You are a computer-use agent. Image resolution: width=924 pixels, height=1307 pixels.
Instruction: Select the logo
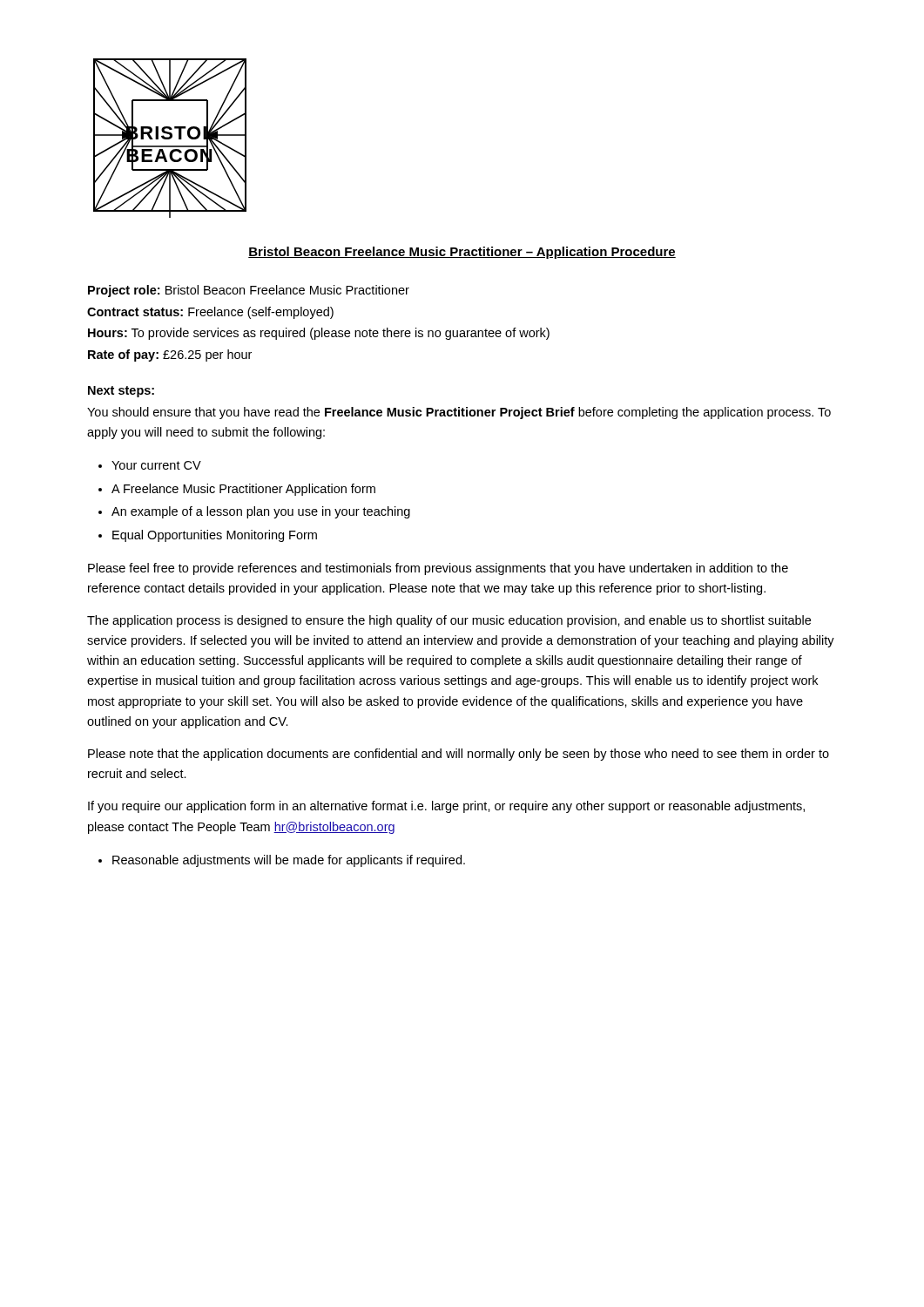tap(462, 135)
